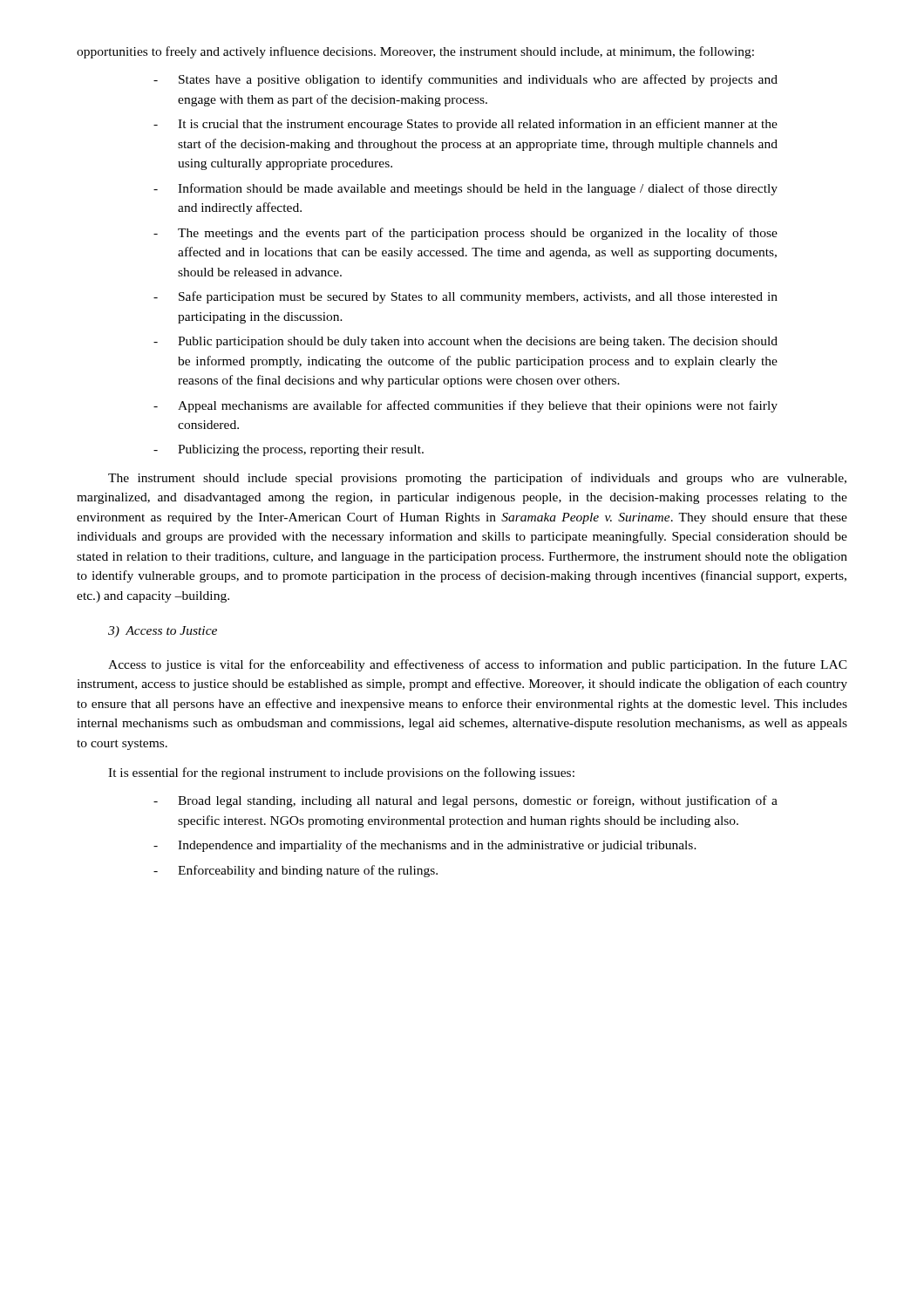Click on the text block that reads "It is essential for the regional instrument to"
The width and height of the screenshot is (924, 1308).
pos(462,773)
